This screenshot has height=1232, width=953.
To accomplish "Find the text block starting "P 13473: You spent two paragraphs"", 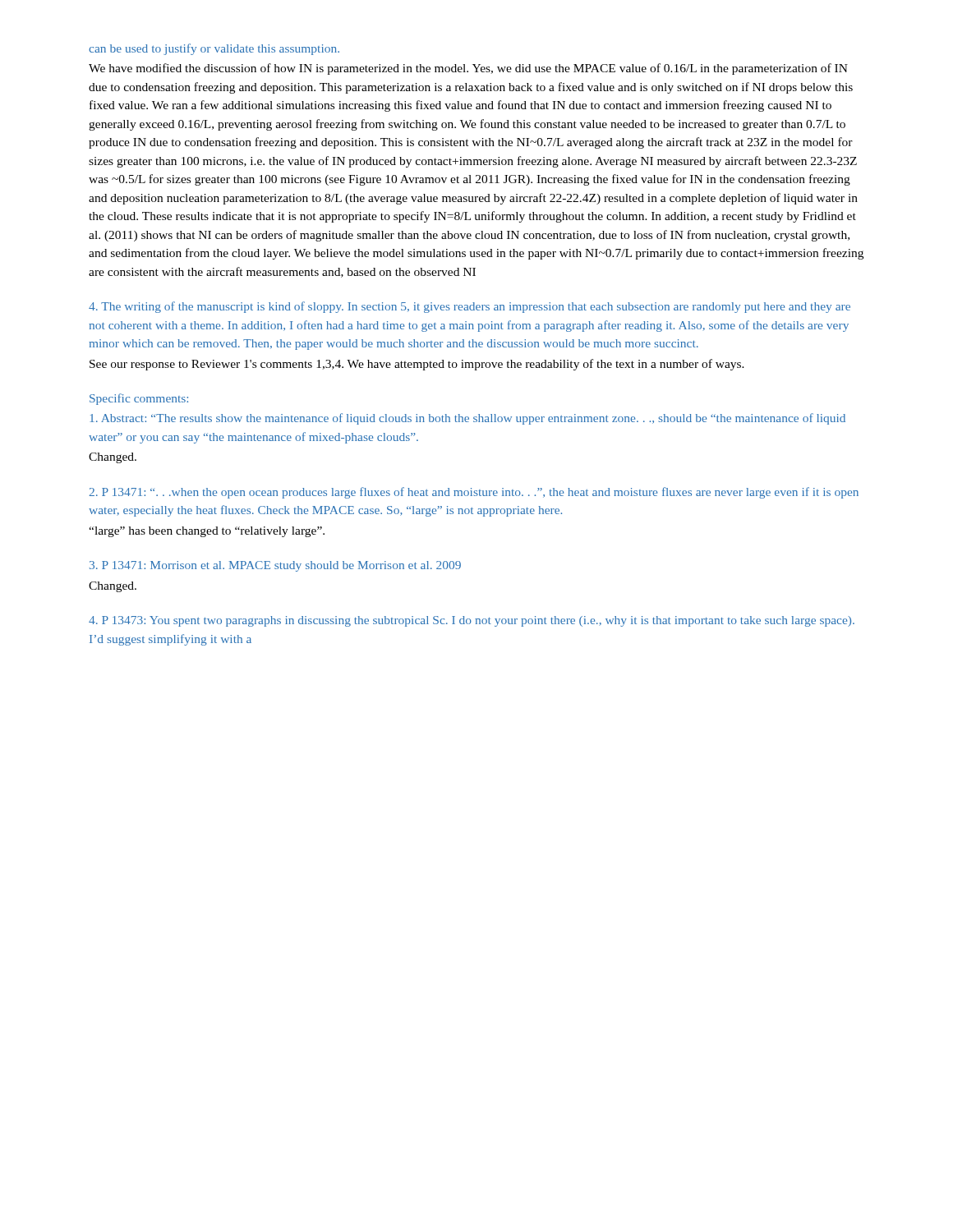I will [x=472, y=629].
